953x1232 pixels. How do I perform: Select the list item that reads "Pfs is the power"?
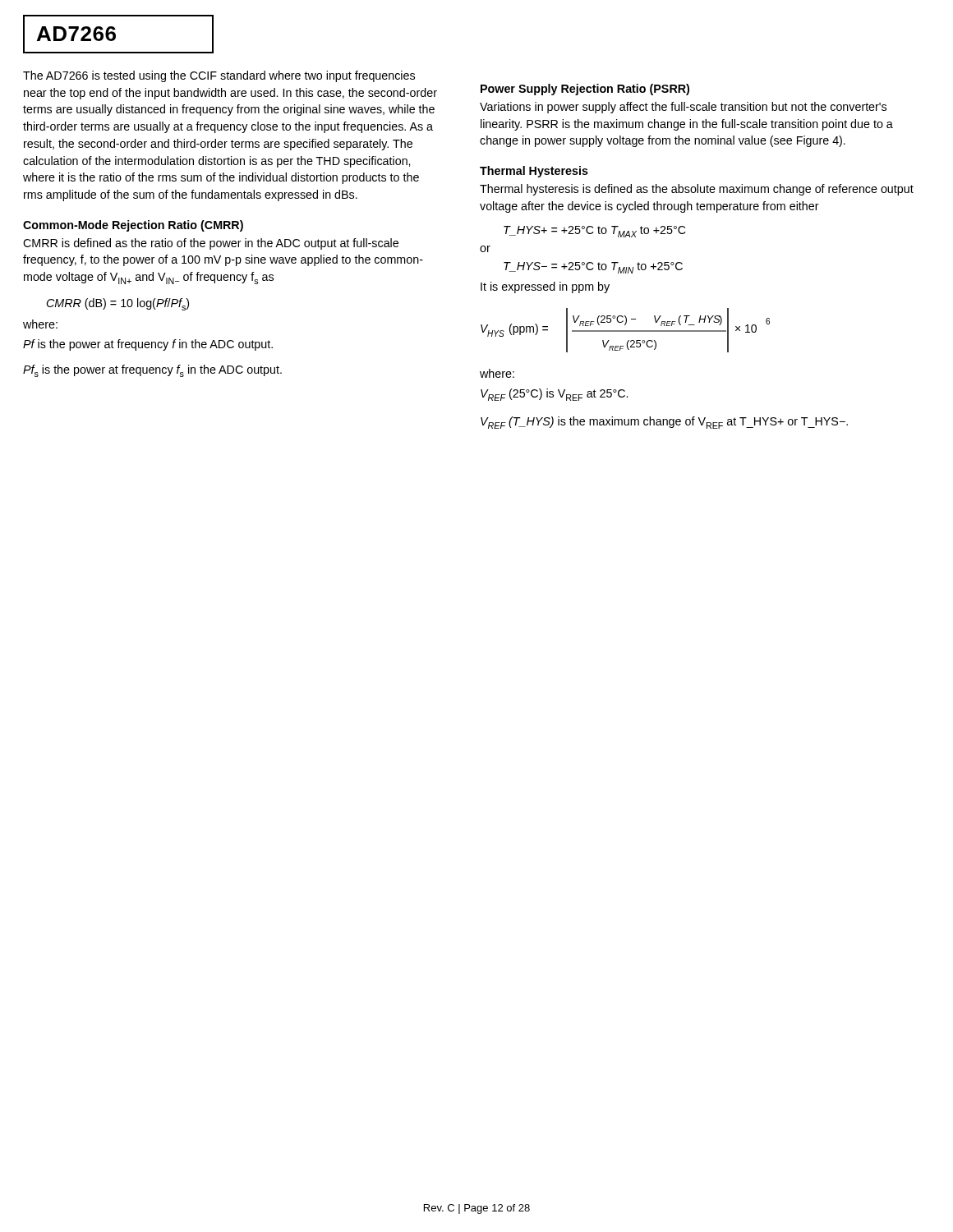tap(232, 371)
